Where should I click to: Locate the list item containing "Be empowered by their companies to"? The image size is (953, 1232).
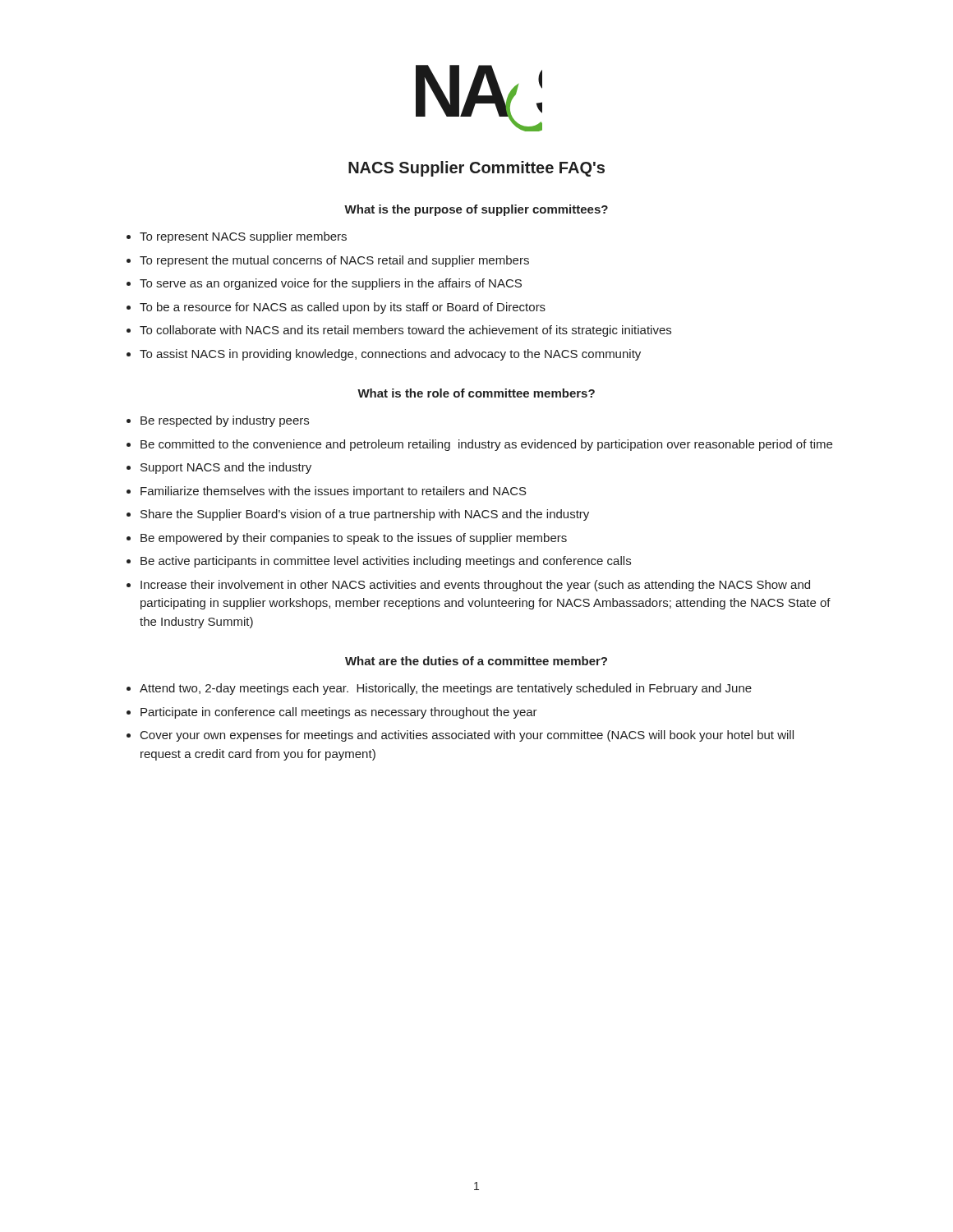pyautogui.click(x=353, y=537)
